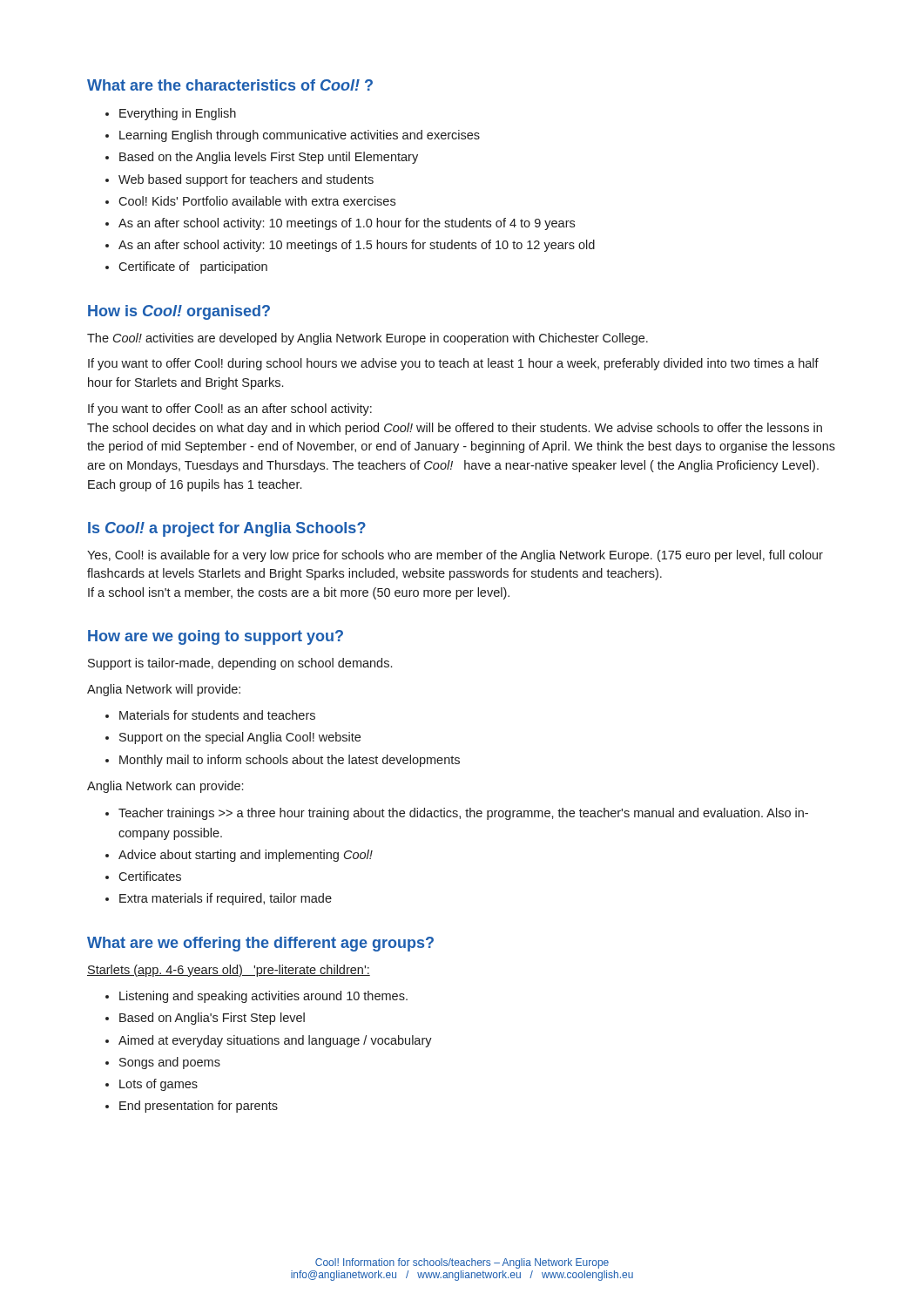Viewport: 924px width, 1307px height.
Task: Locate the block of text that opens with "Yes, Cool! is available for"
Action: click(455, 574)
